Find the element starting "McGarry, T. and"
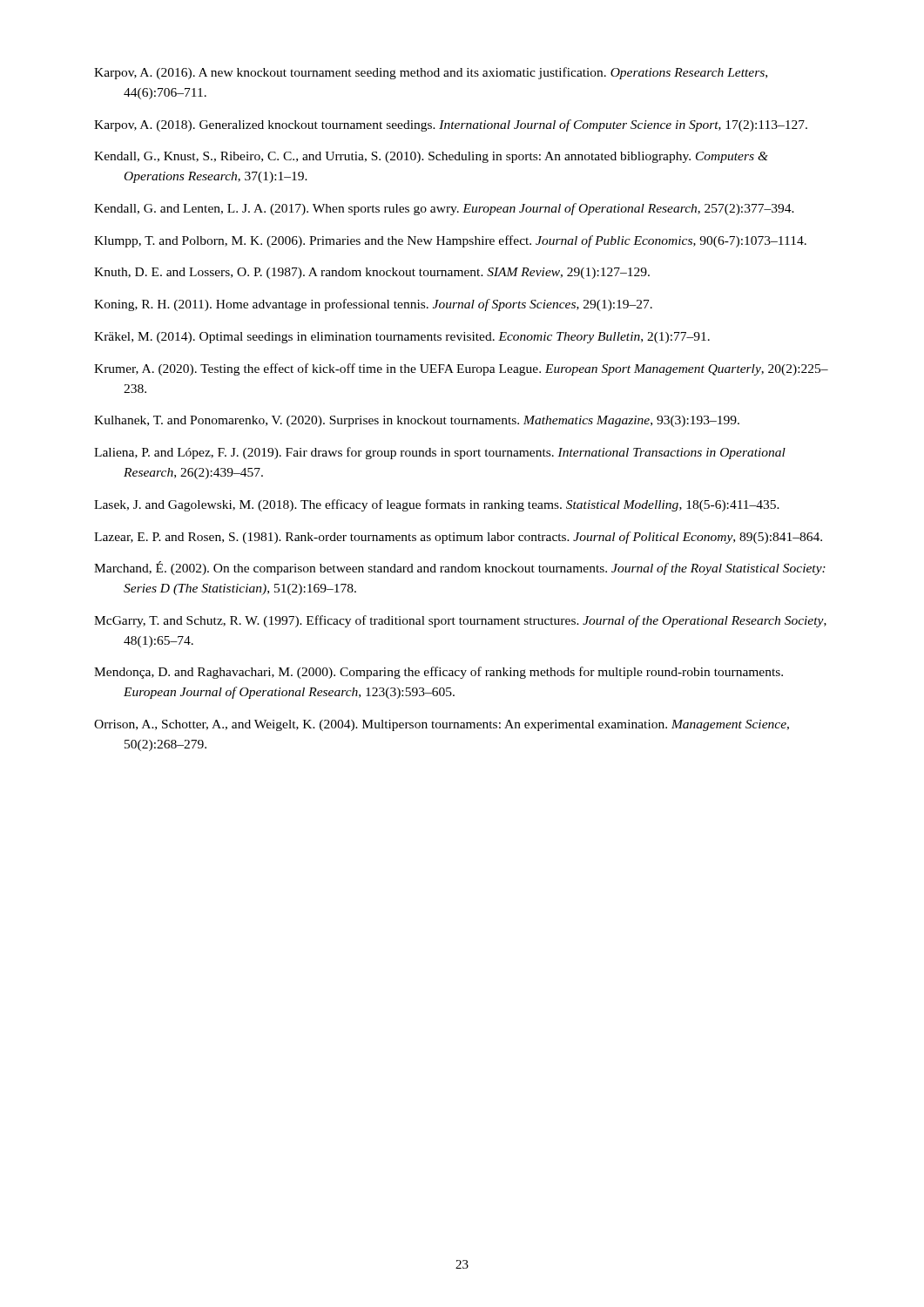 coord(460,630)
